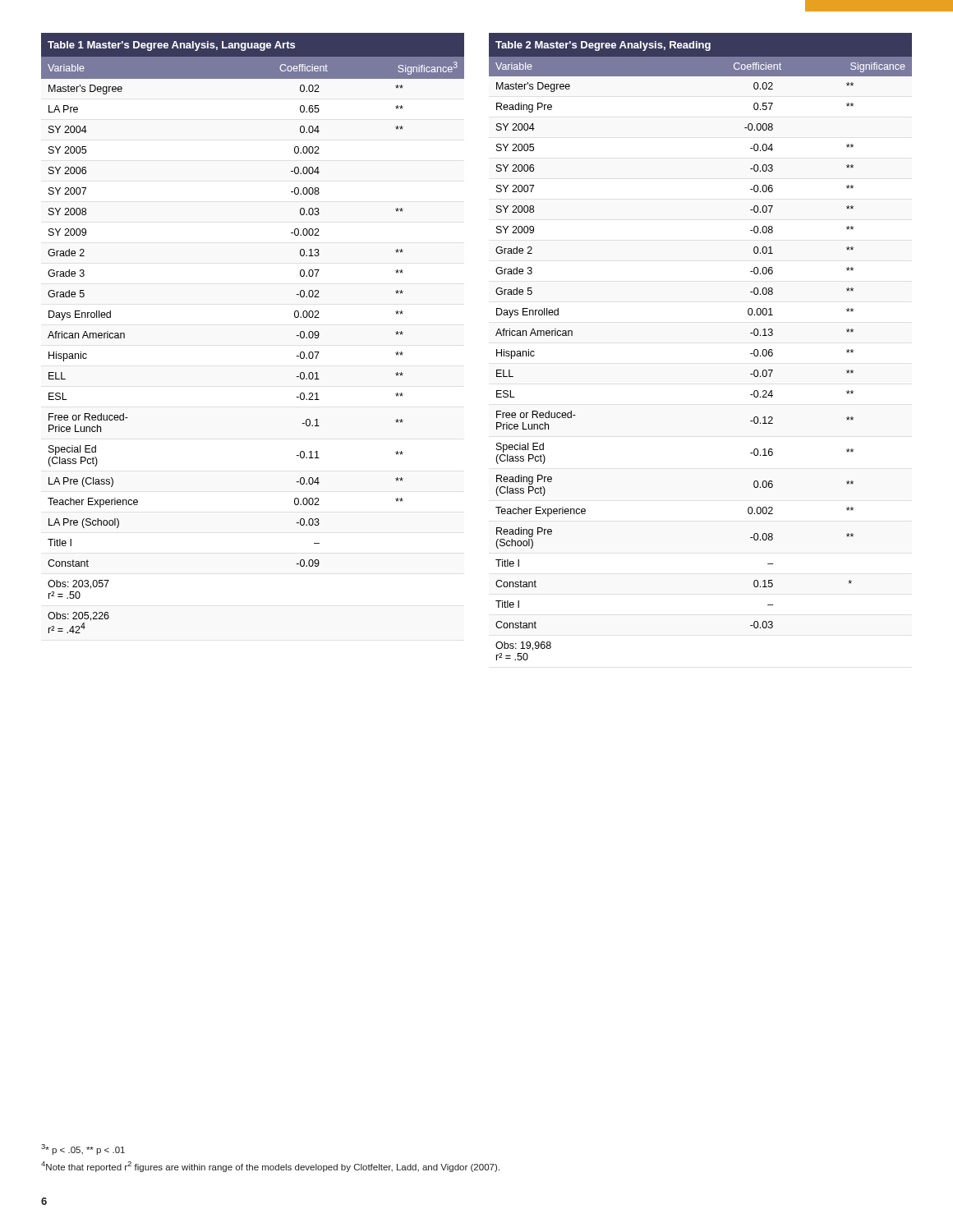
Task: Locate the table with the text "Reading Pre (School)"
Action: click(x=700, y=350)
